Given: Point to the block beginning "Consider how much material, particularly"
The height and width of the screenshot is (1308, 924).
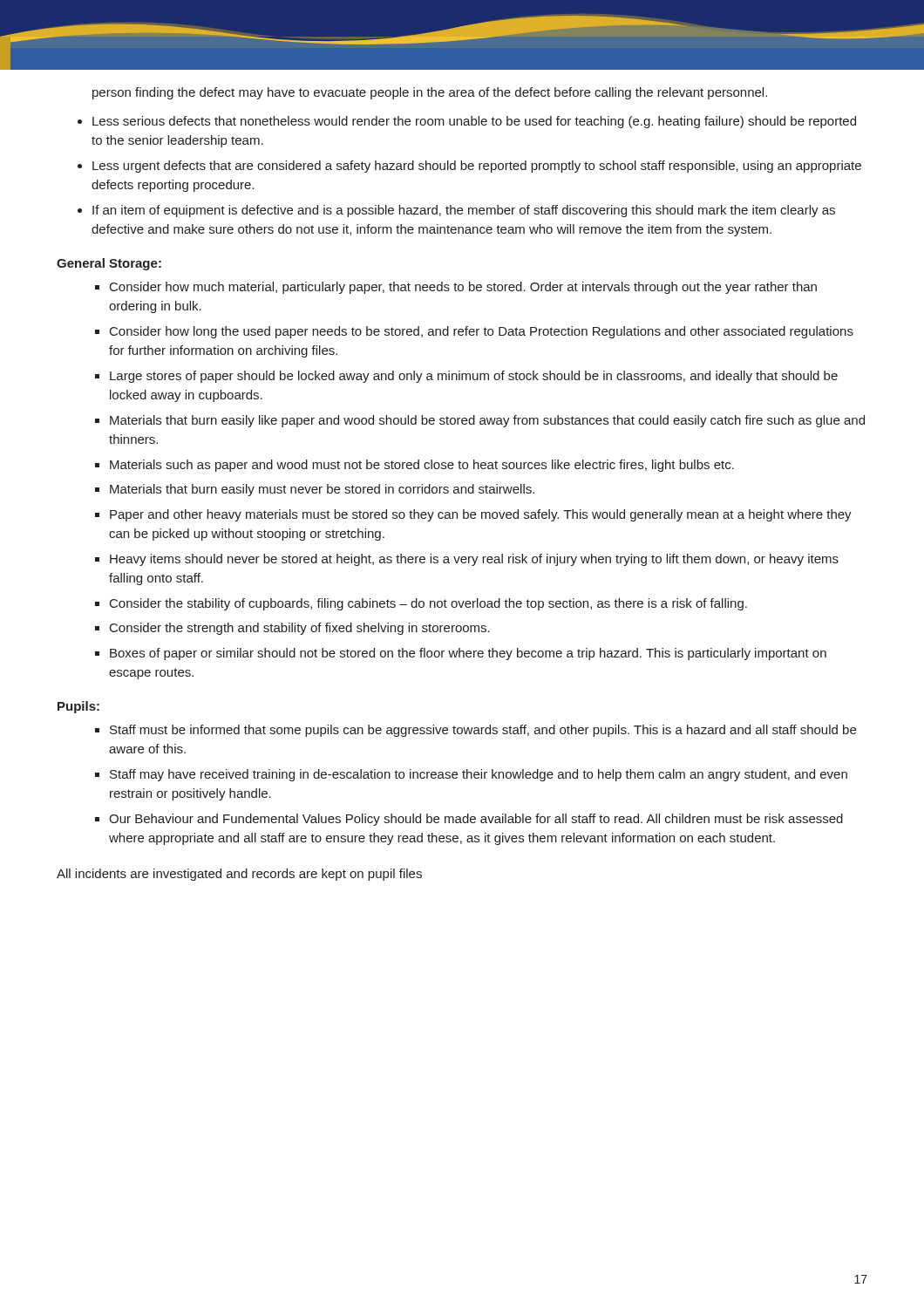Looking at the screenshot, I should point(463,296).
